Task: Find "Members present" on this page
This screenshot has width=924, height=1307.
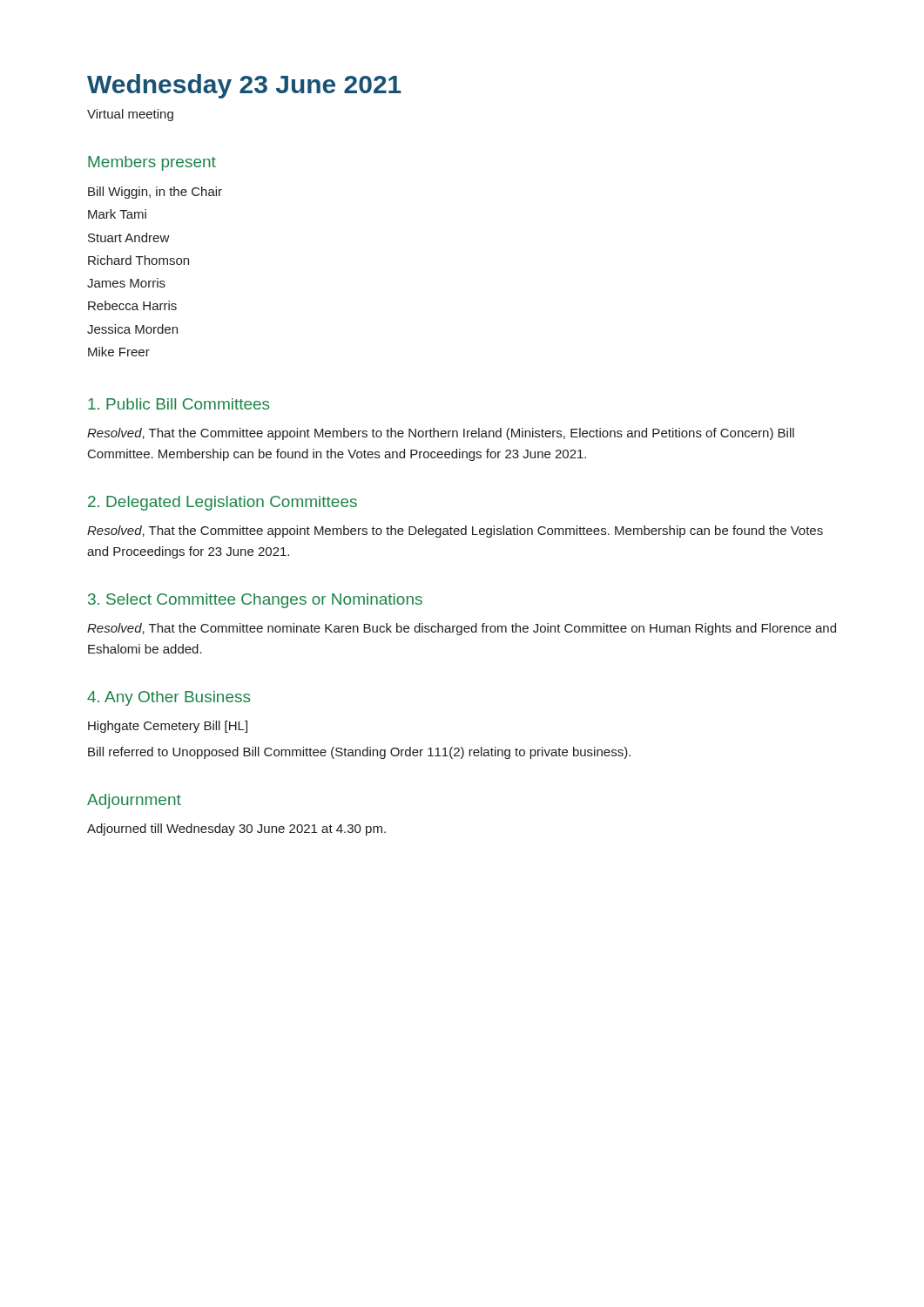Action: [x=151, y=162]
